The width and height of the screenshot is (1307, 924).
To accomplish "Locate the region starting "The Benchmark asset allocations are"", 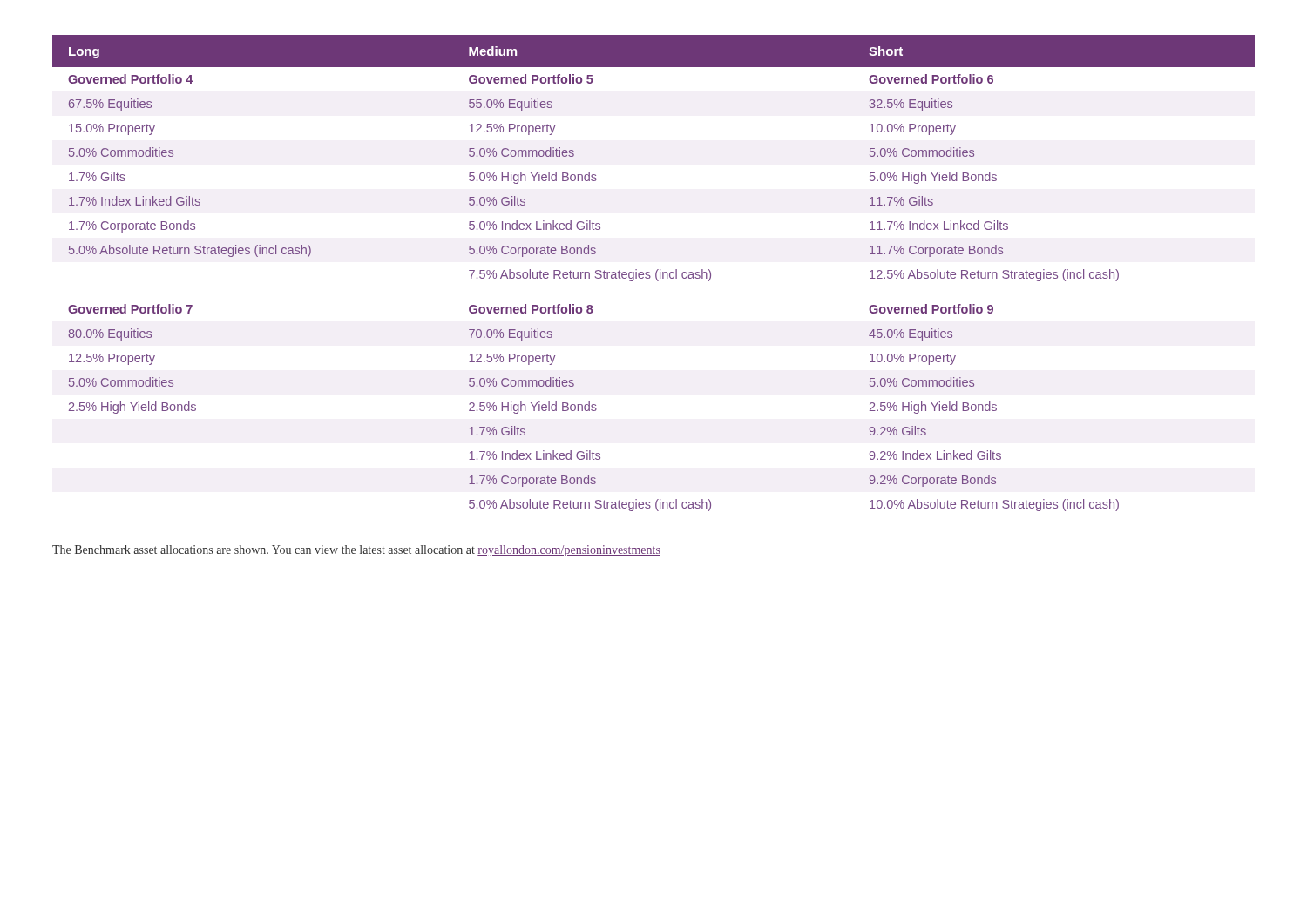I will [356, 550].
